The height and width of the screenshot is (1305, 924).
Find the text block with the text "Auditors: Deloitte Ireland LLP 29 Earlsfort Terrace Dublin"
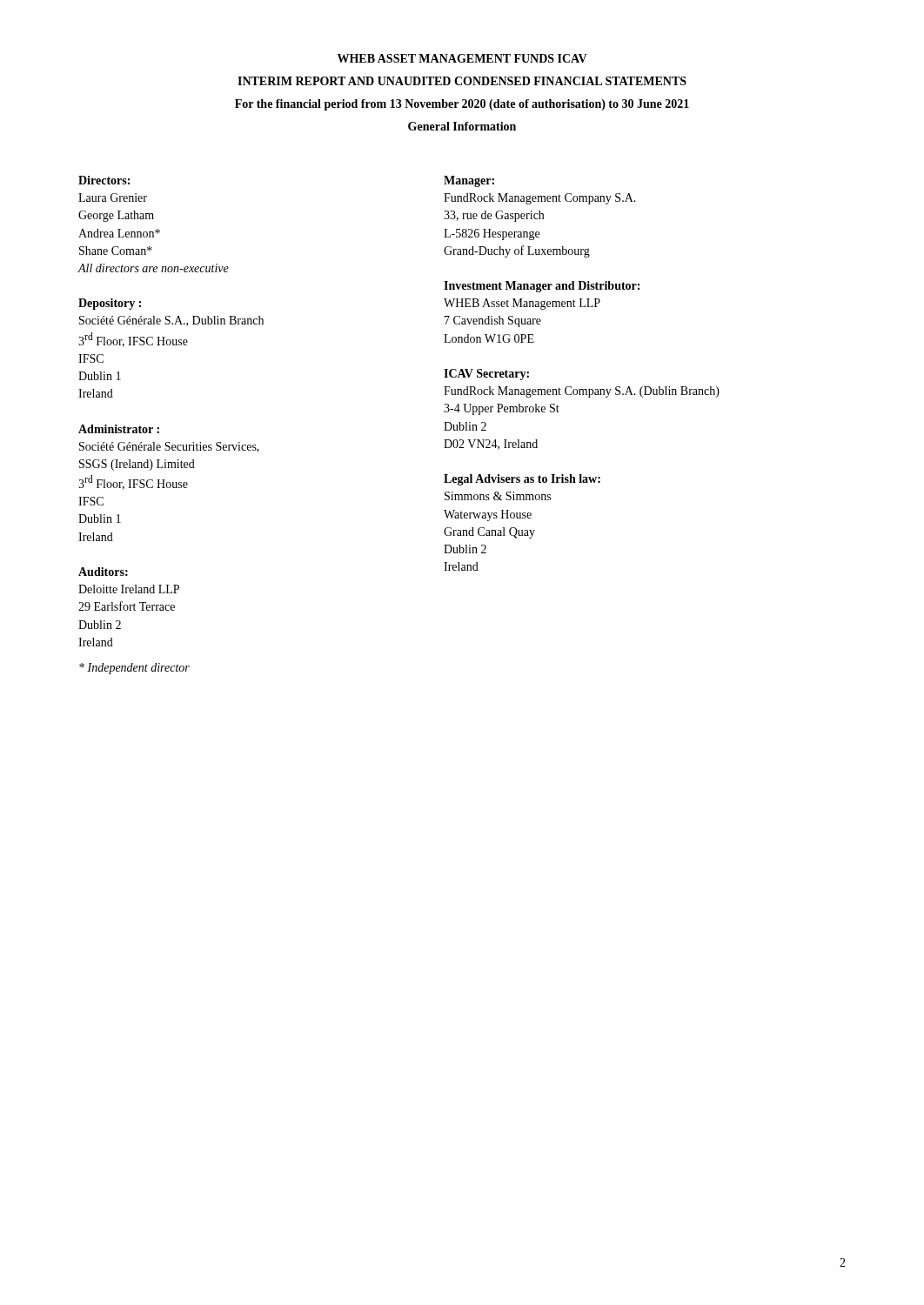pos(103,572)
